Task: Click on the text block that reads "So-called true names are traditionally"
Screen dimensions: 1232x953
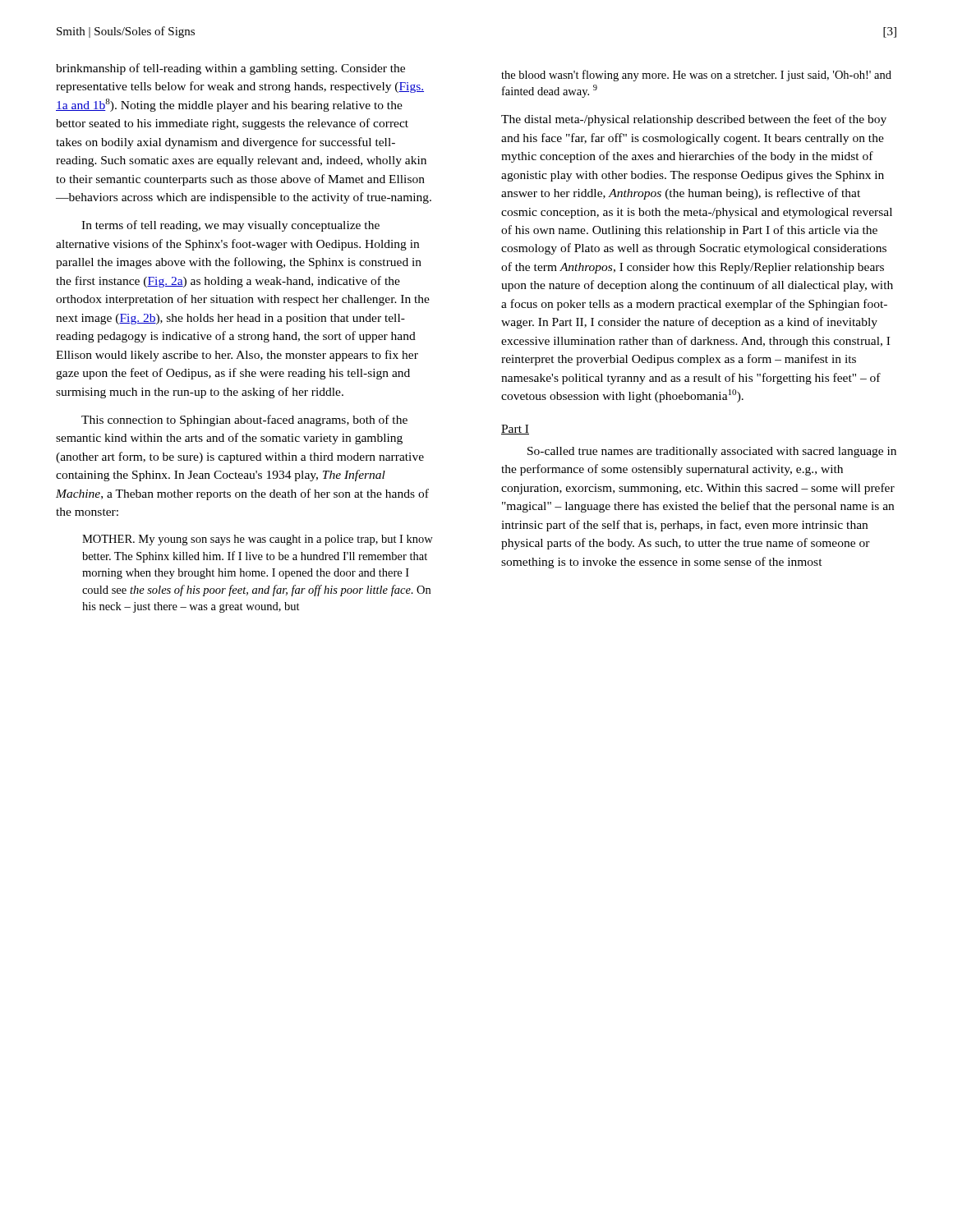Action: 700,506
